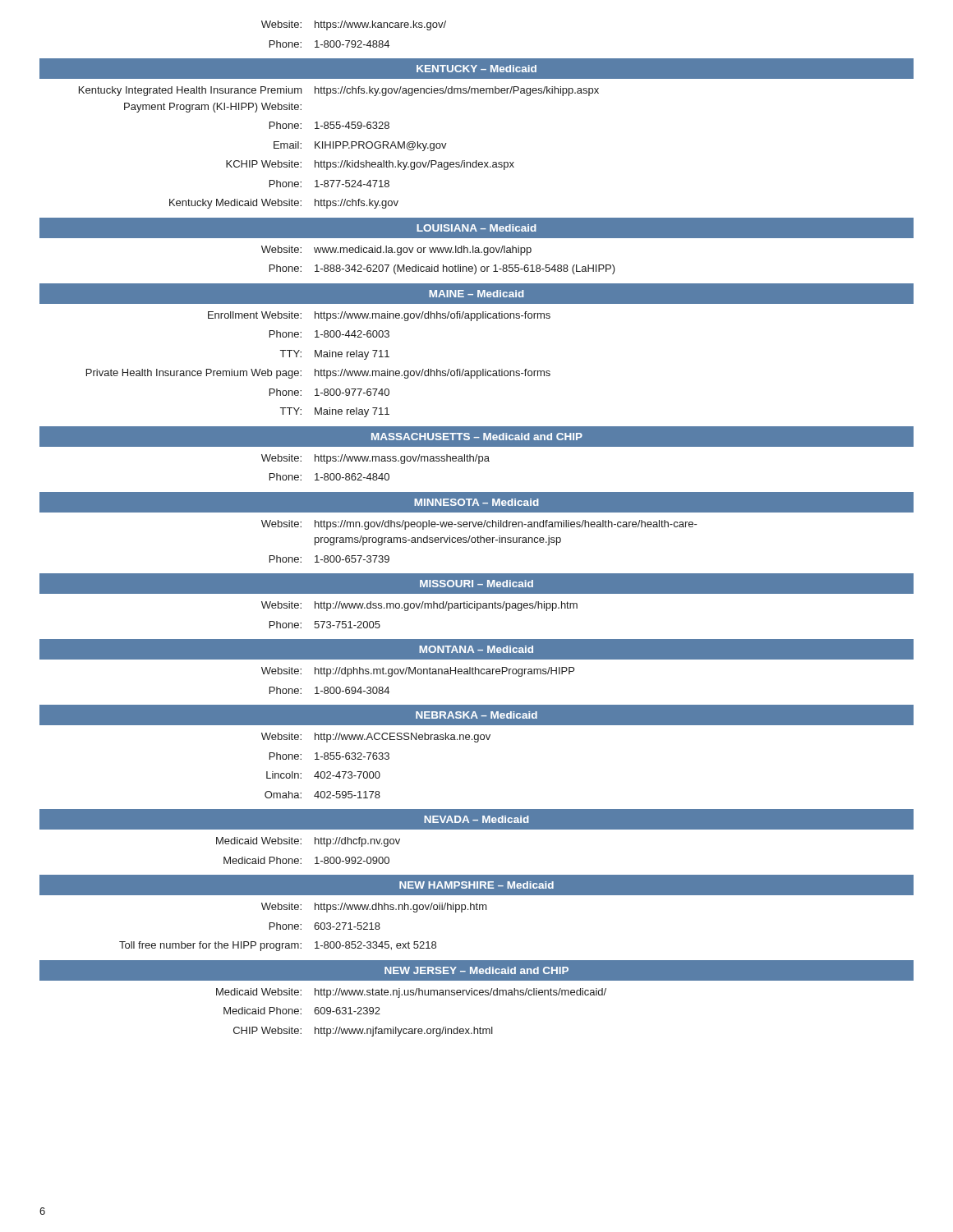Click on the passage starting "Toll free number for the HIPP program: 1-800-852-3345,"
This screenshot has width=953, height=1232.
(278, 946)
